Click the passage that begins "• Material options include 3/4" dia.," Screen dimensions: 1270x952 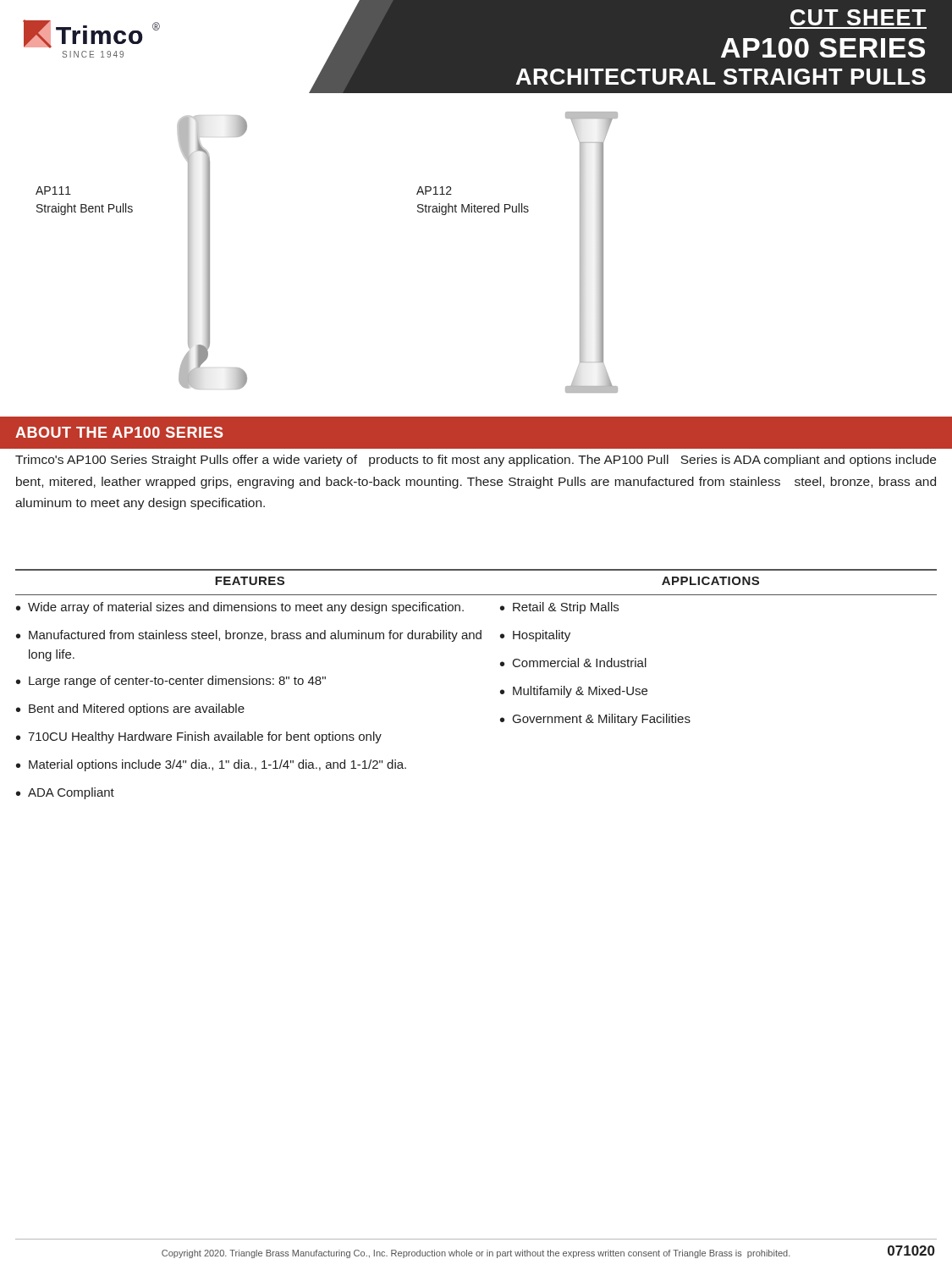[211, 765]
